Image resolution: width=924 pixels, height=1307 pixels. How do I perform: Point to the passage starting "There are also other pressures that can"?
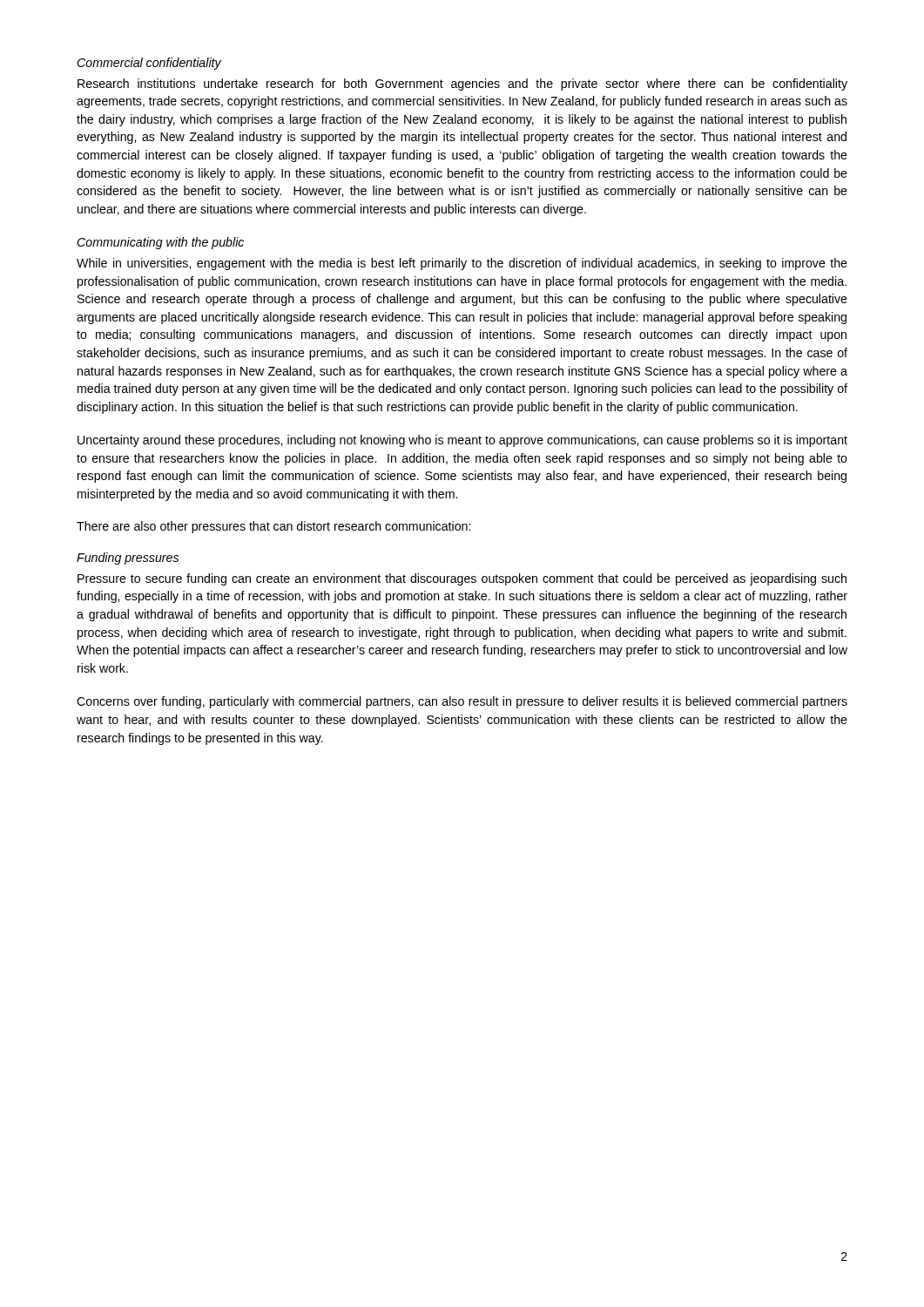[x=274, y=526]
